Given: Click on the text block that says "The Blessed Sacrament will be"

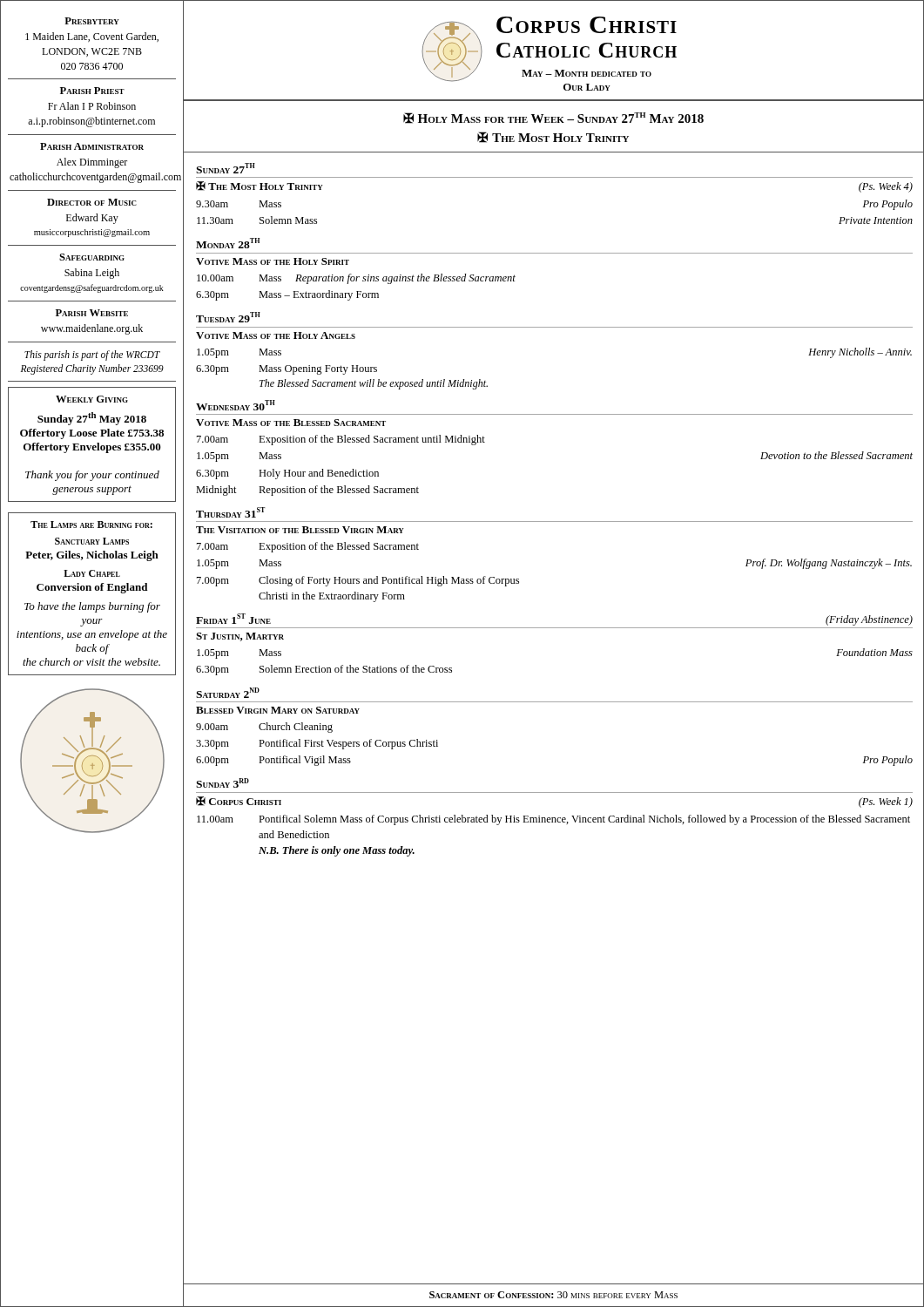Looking at the screenshot, I should (x=374, y=383).
